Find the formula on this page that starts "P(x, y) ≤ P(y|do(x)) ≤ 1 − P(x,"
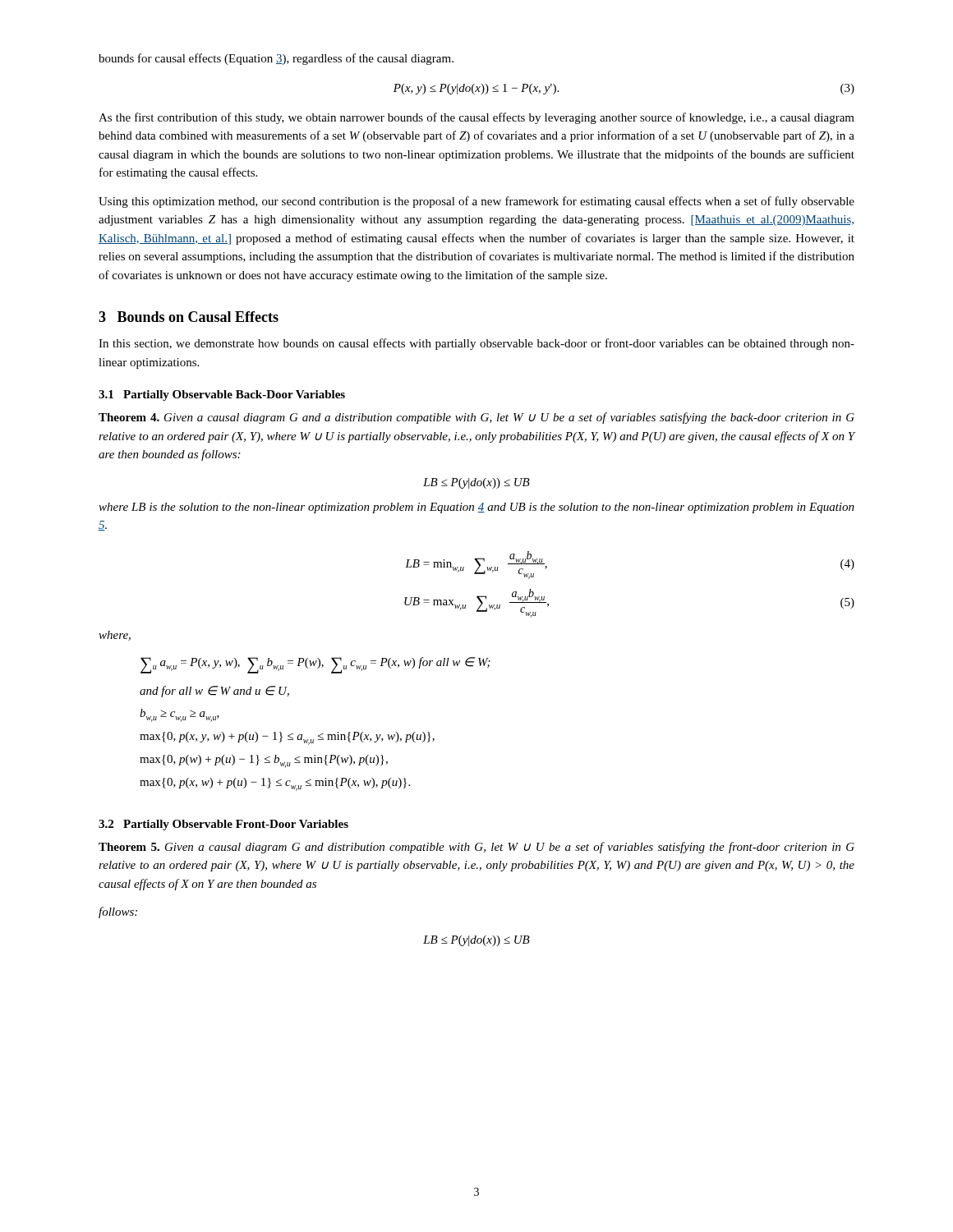Screen dimensions: 1232x953 pyautogui.click(x=479, y=89)
